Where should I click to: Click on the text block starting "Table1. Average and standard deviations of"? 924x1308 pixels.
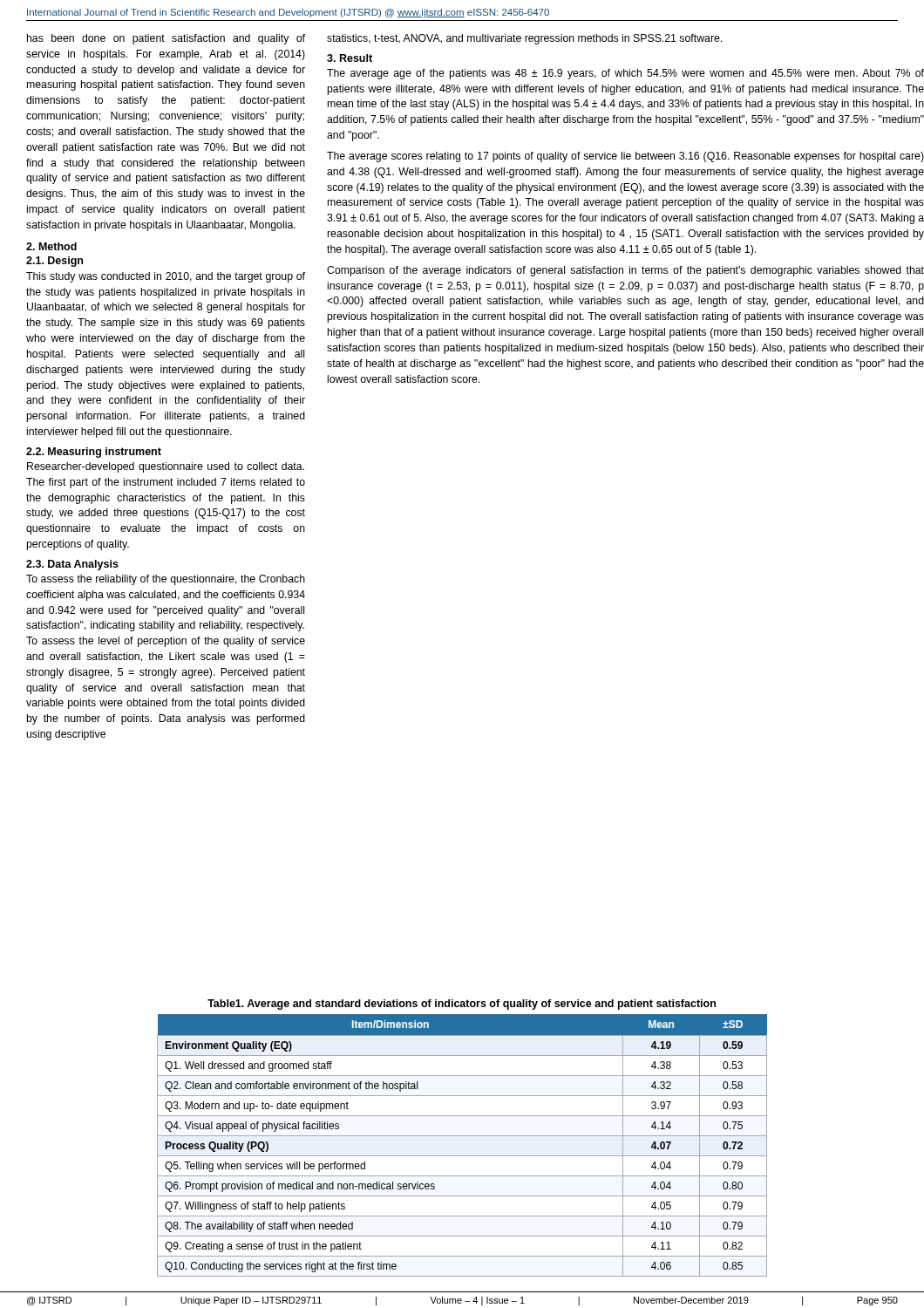[x=462, y=1004]
